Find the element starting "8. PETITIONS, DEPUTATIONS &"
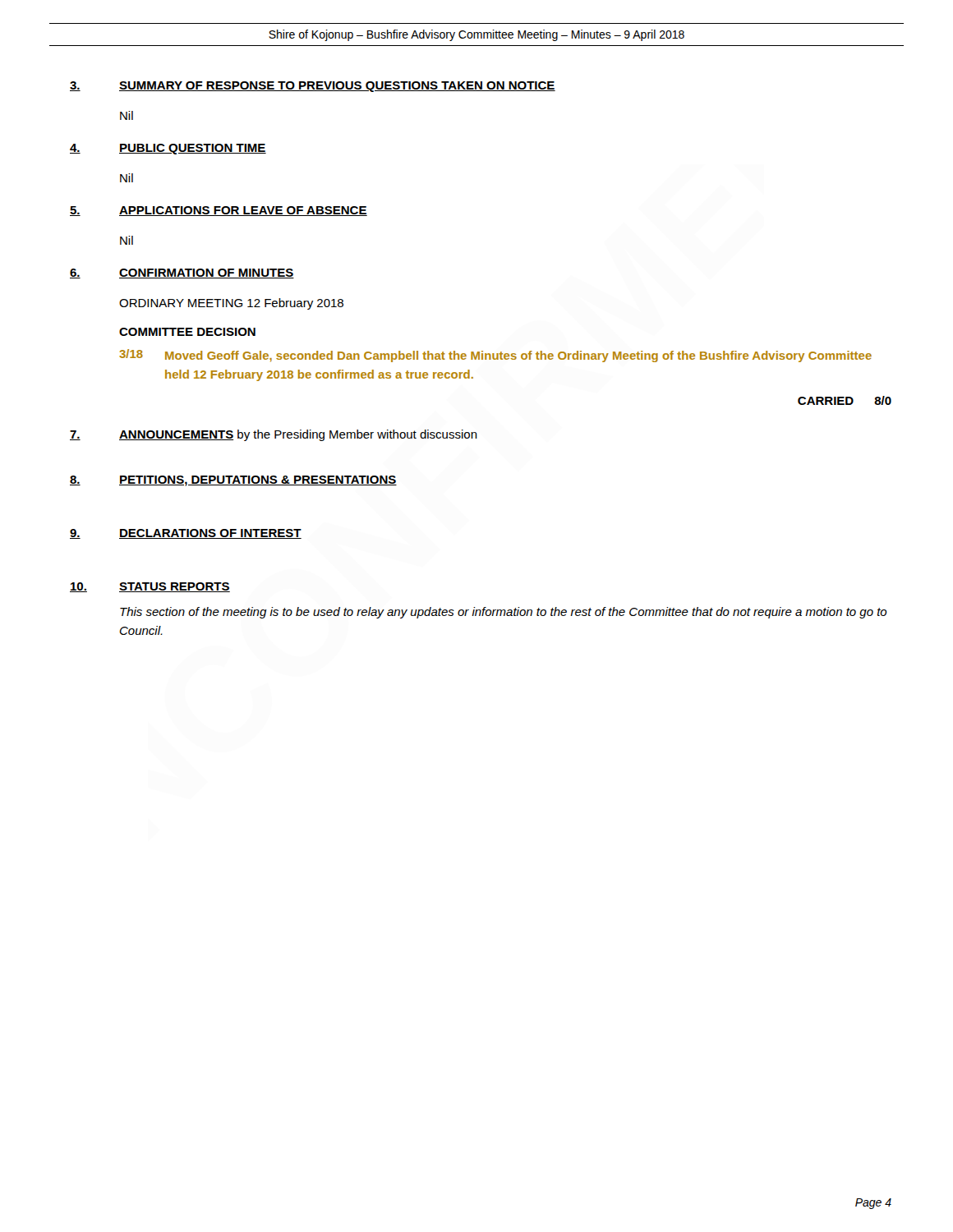Image resolution: width=953 pixels, height=1232 pixels. (x=233, y=481)
